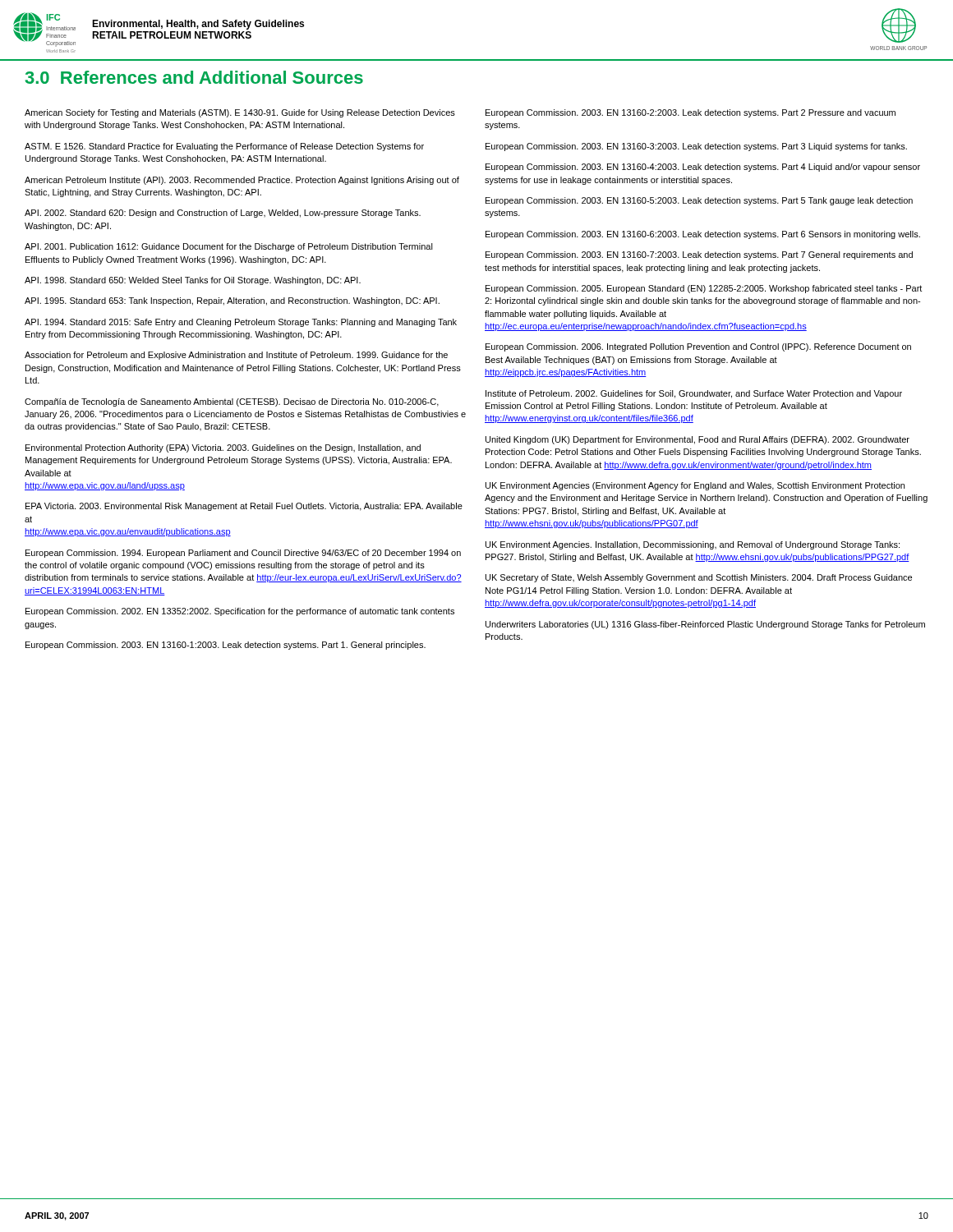Click on the block starting "UK Environment Agencies. Installation, Decommissioning, and"
Image resolution: width=953 pixels, height=1232 pixels.
click(x=697, y=551)
